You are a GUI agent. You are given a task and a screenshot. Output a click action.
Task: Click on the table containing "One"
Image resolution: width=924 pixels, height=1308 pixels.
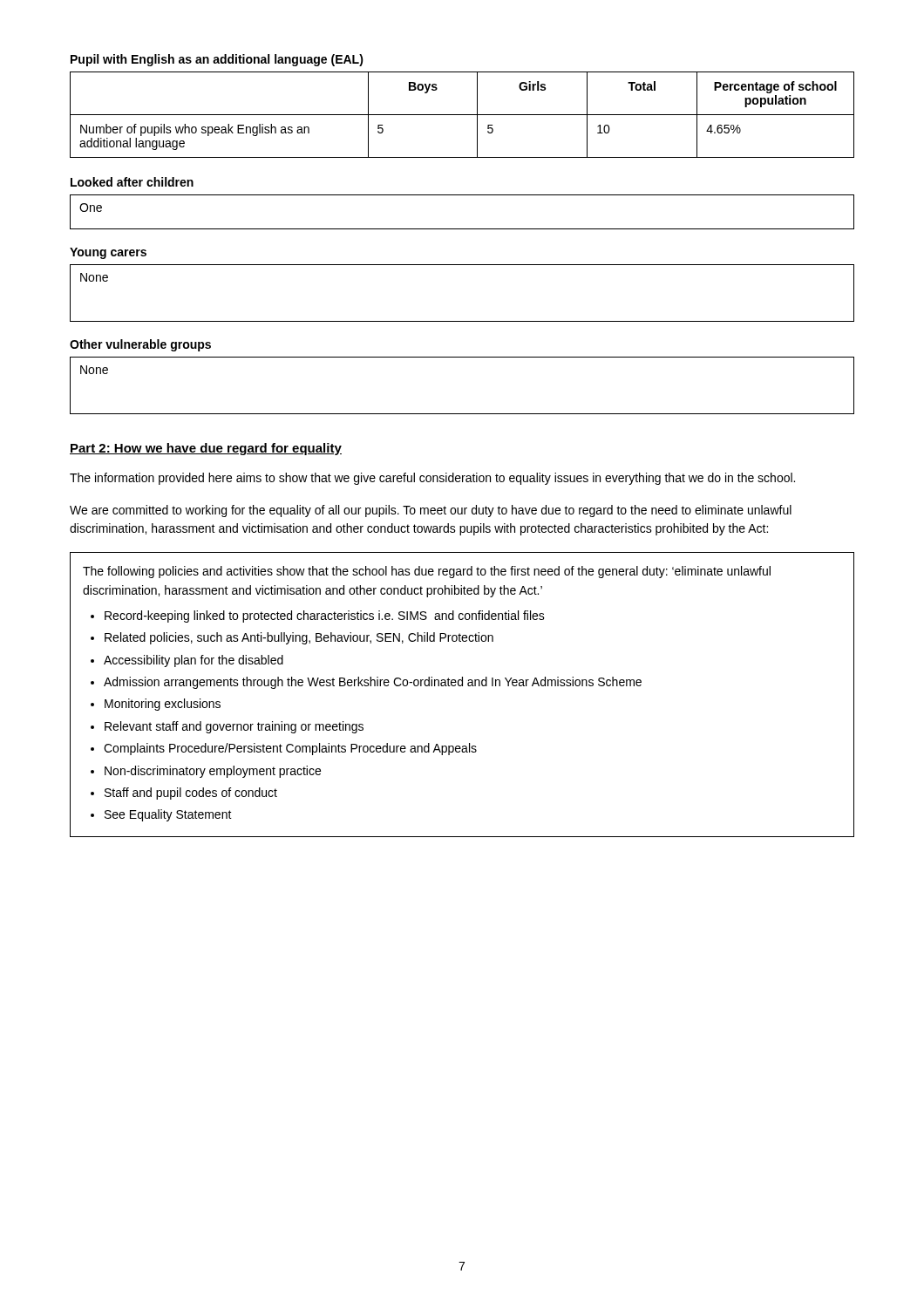(x=462, y=212)
